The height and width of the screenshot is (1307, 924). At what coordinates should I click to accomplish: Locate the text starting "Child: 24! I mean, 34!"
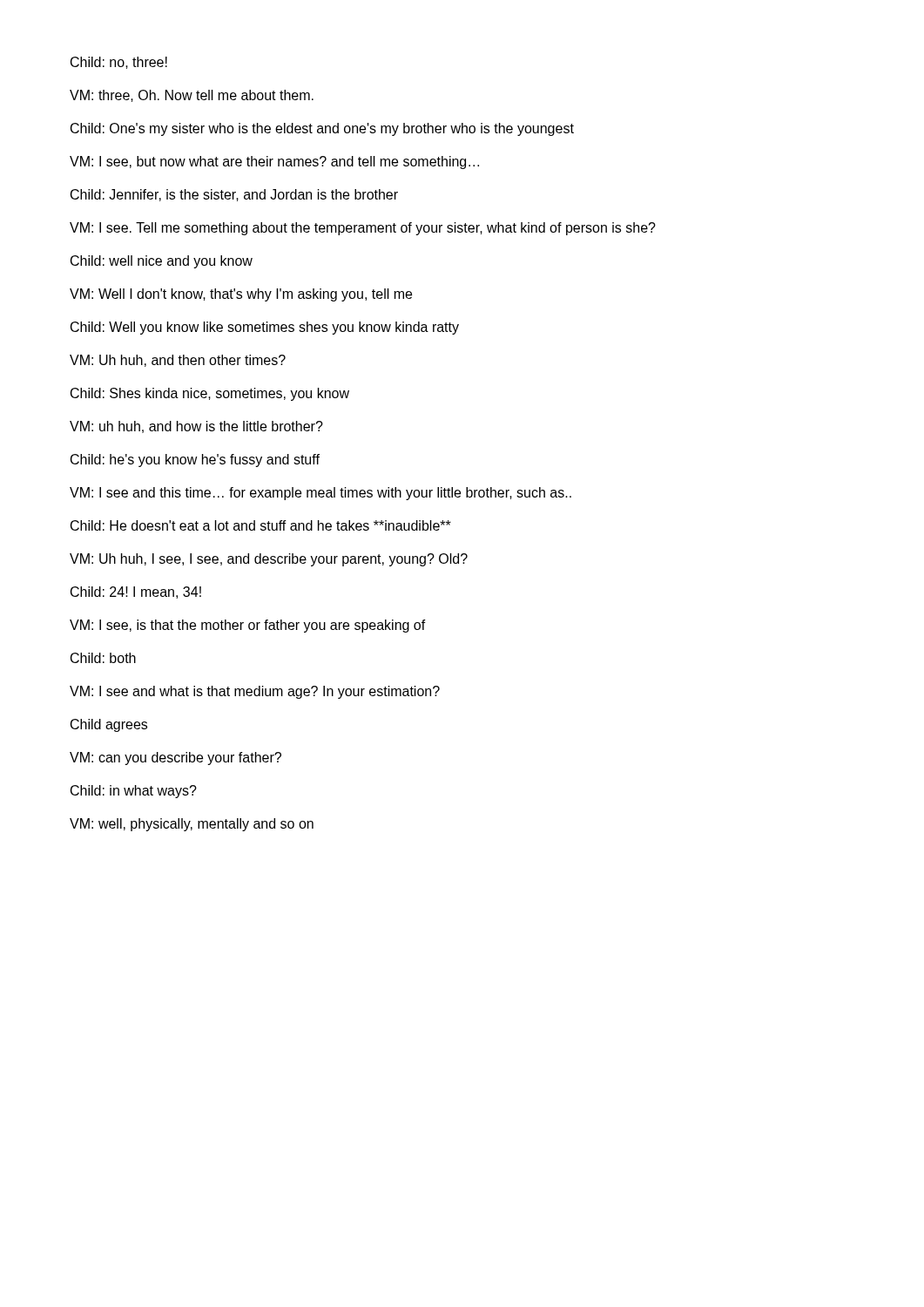pyautogui.click(x=136, y=592)
